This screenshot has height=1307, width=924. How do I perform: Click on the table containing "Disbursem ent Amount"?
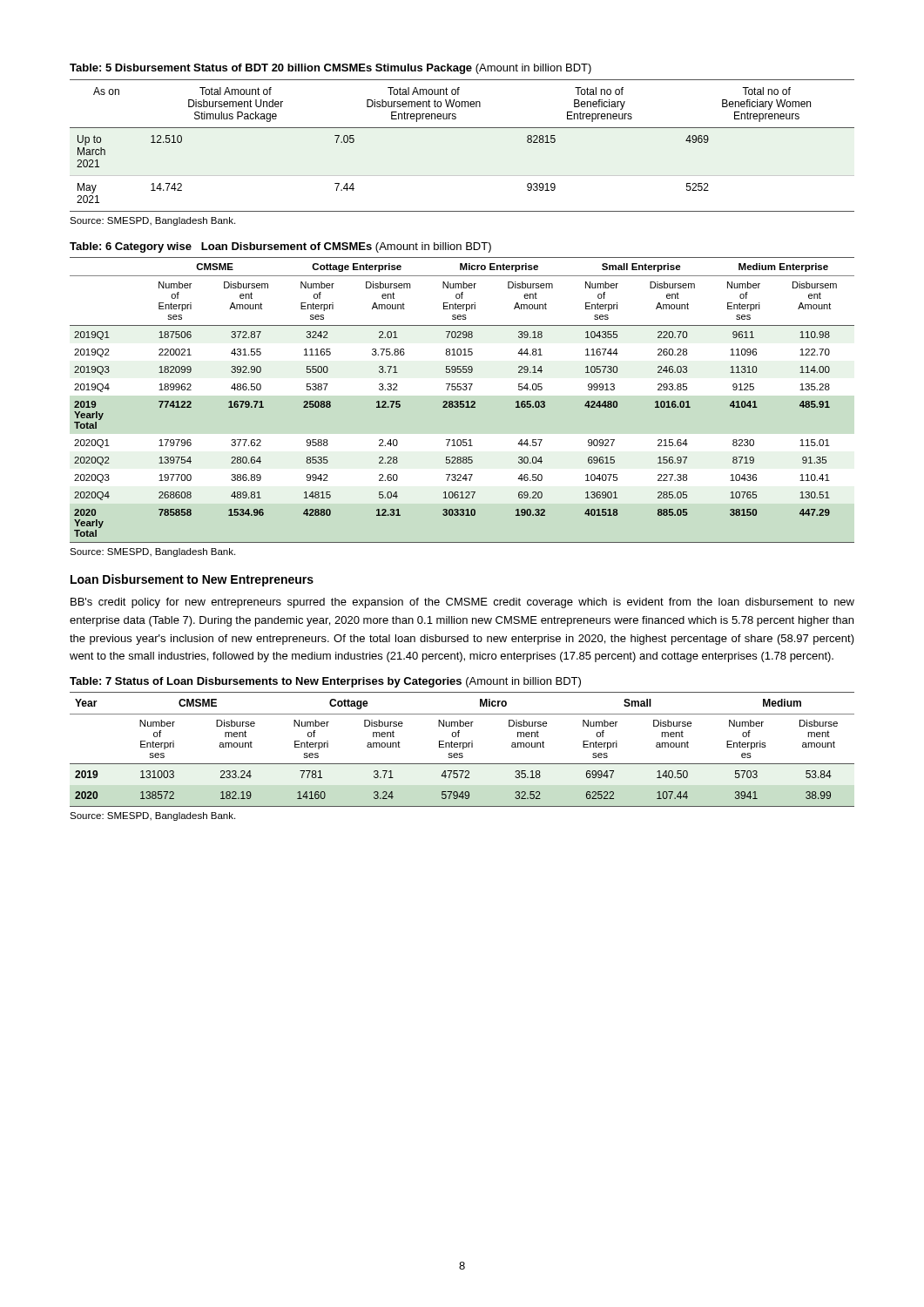pyautogui.click(x=462, y=400)
